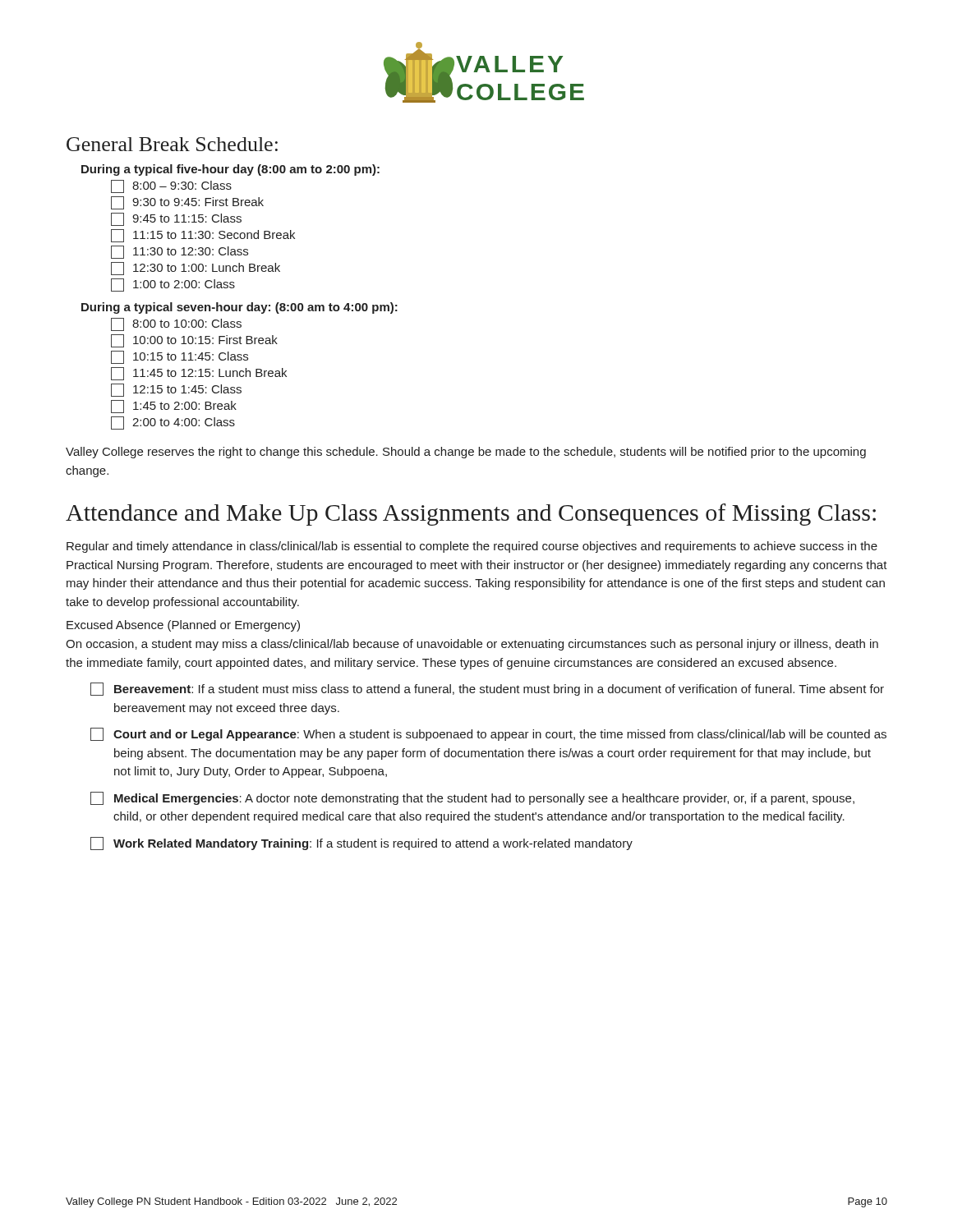This screenshot has height=1232, width=953.
Task: Find the block on this page that starts "10:00 to 10:15:"
Action: pos(194,340)
